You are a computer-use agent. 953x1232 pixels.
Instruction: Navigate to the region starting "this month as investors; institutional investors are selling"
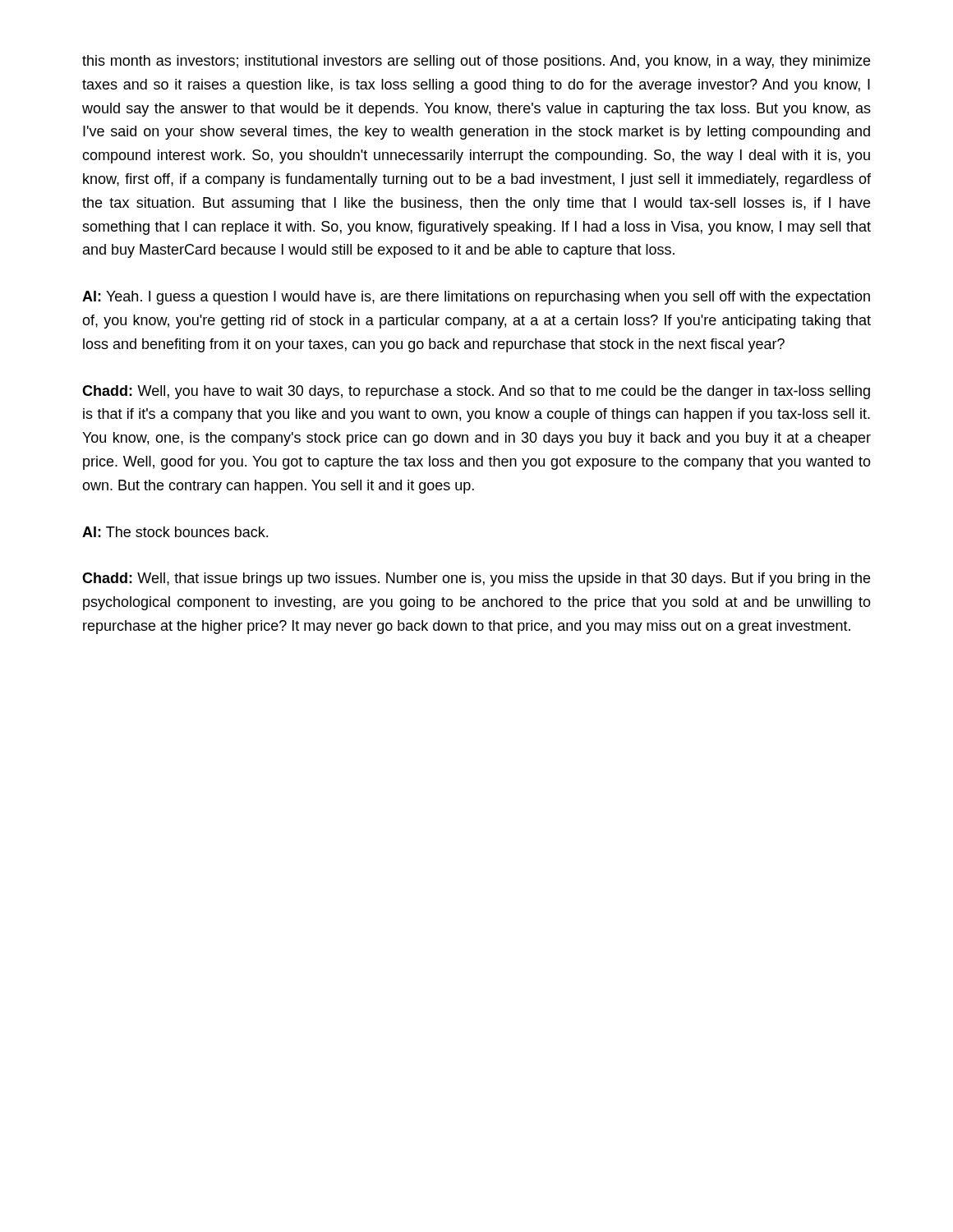[x=476, y=155]
